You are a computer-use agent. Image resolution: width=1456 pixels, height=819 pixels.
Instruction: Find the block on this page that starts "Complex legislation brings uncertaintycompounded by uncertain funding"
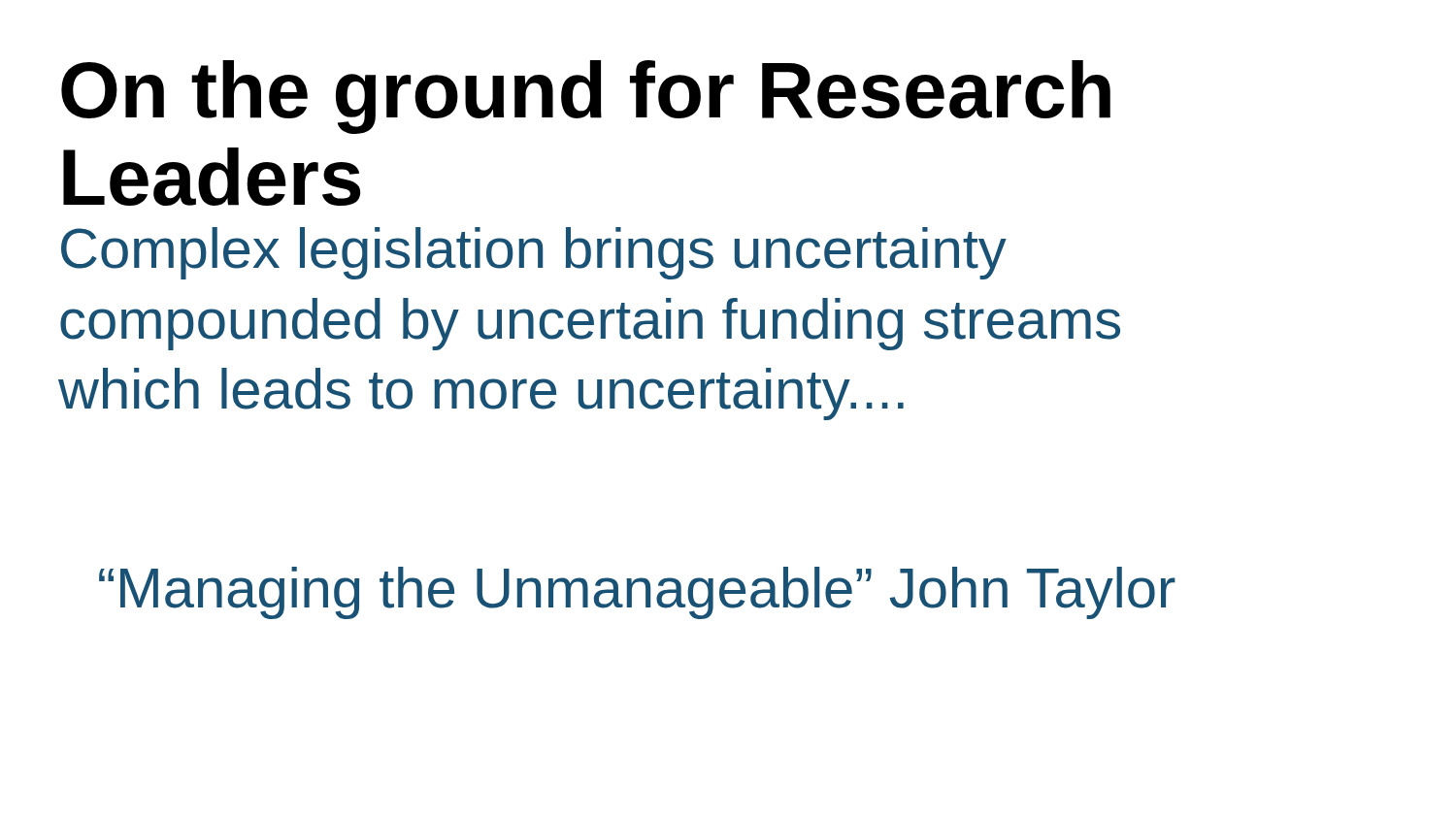[709, 319]
